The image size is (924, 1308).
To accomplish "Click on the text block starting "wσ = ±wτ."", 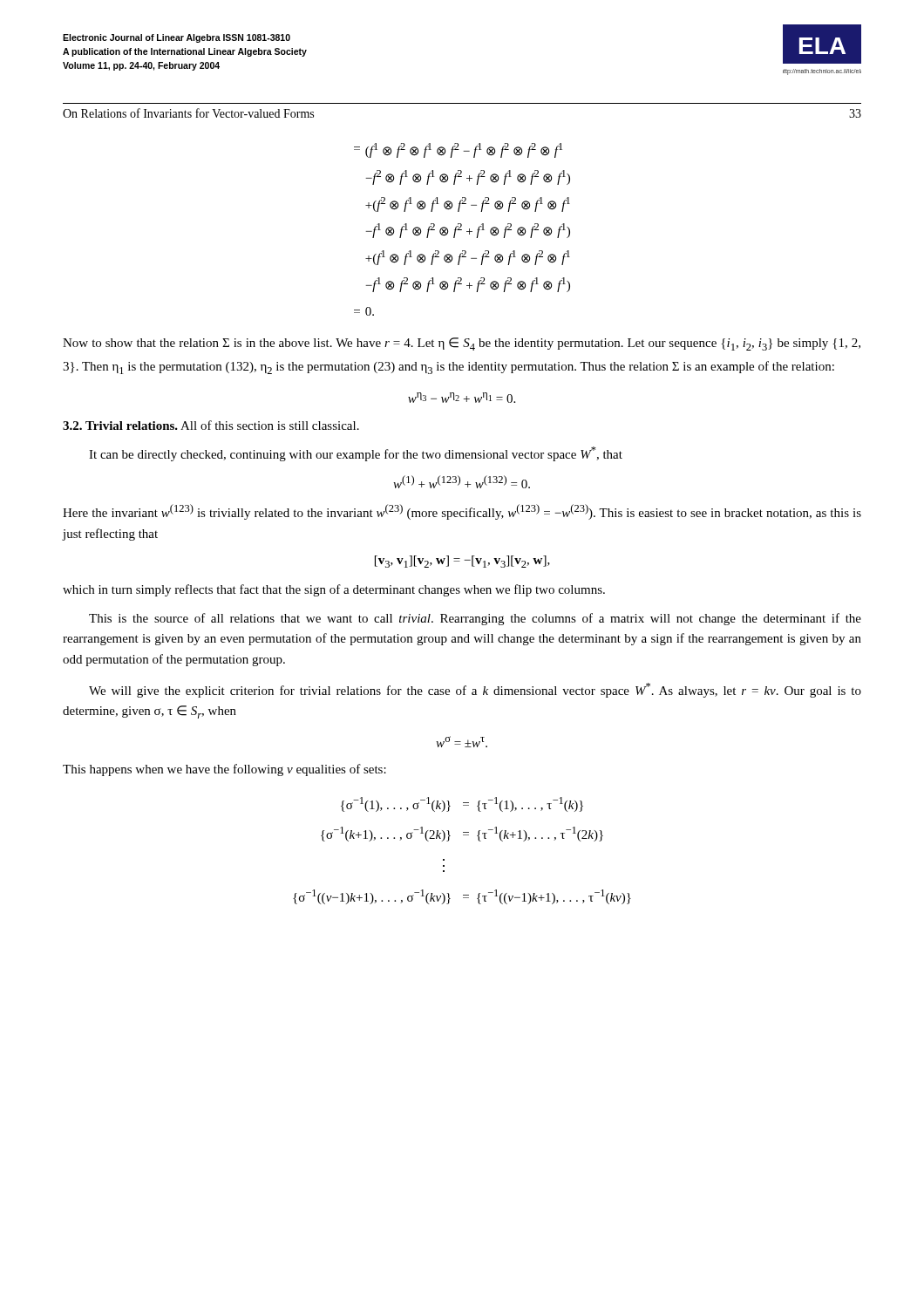I will [462, 742].
